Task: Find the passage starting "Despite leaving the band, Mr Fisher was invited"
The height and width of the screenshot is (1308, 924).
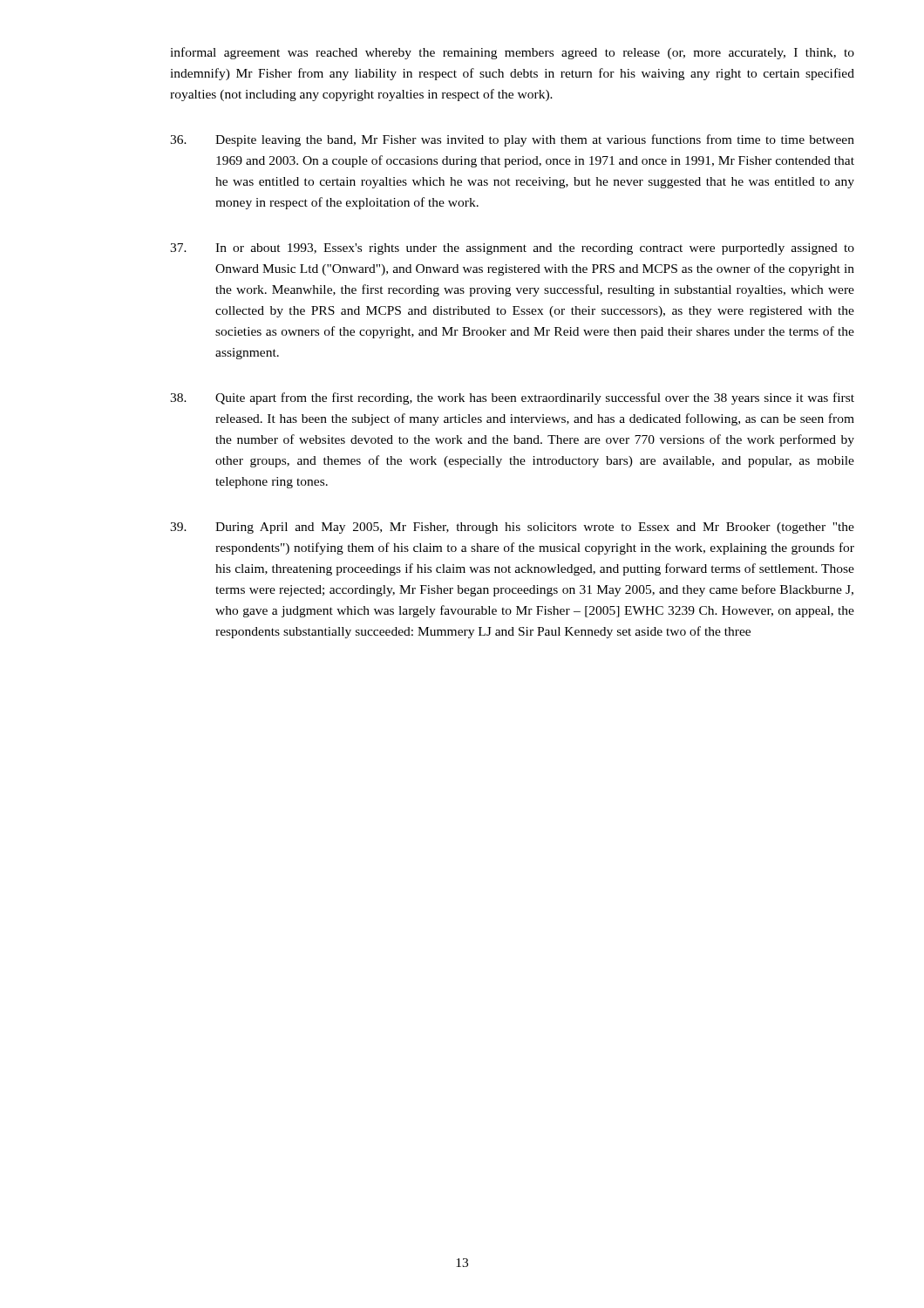Action: tap(512, 171)
